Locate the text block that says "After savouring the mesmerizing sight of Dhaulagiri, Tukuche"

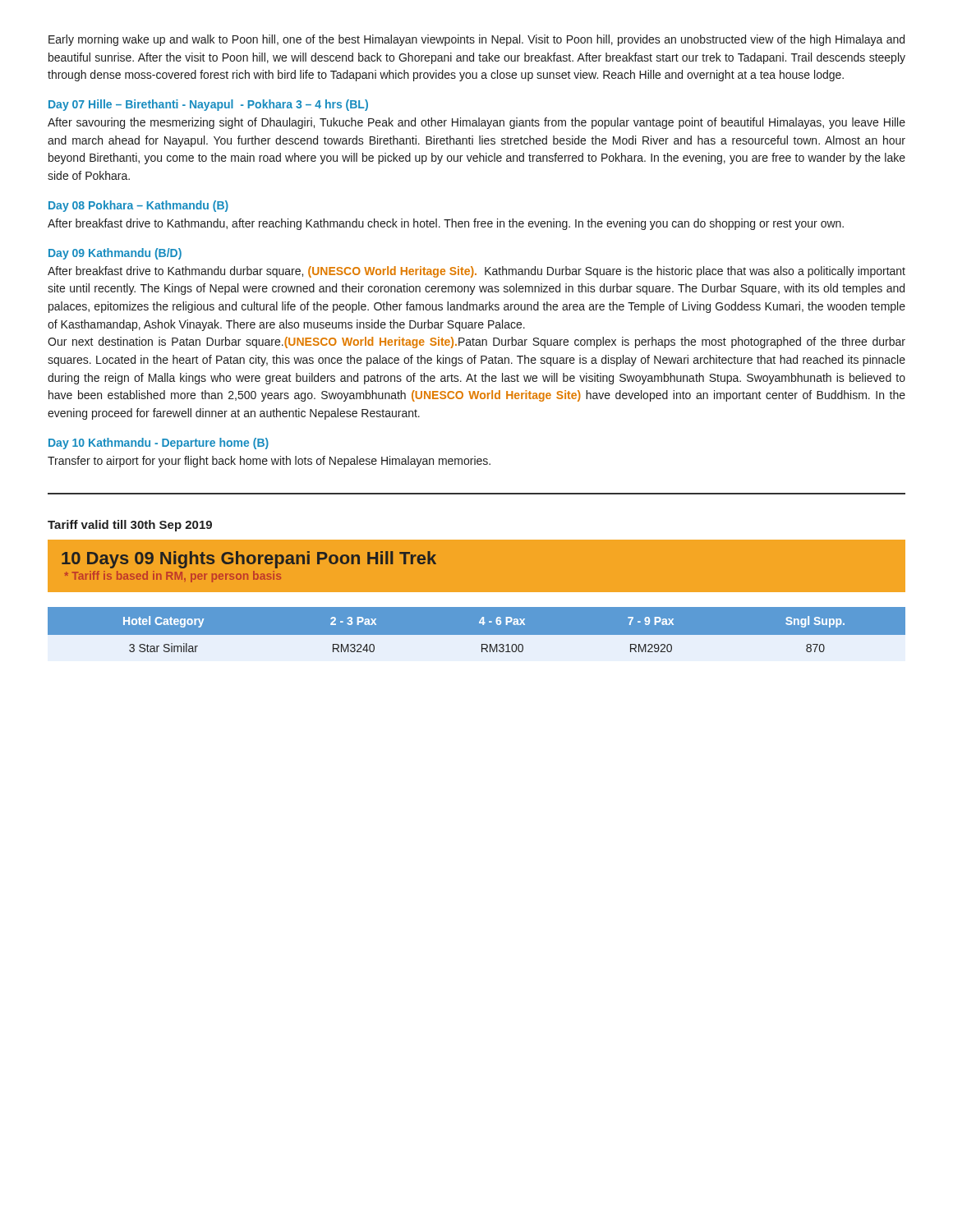tap(476, 149)
